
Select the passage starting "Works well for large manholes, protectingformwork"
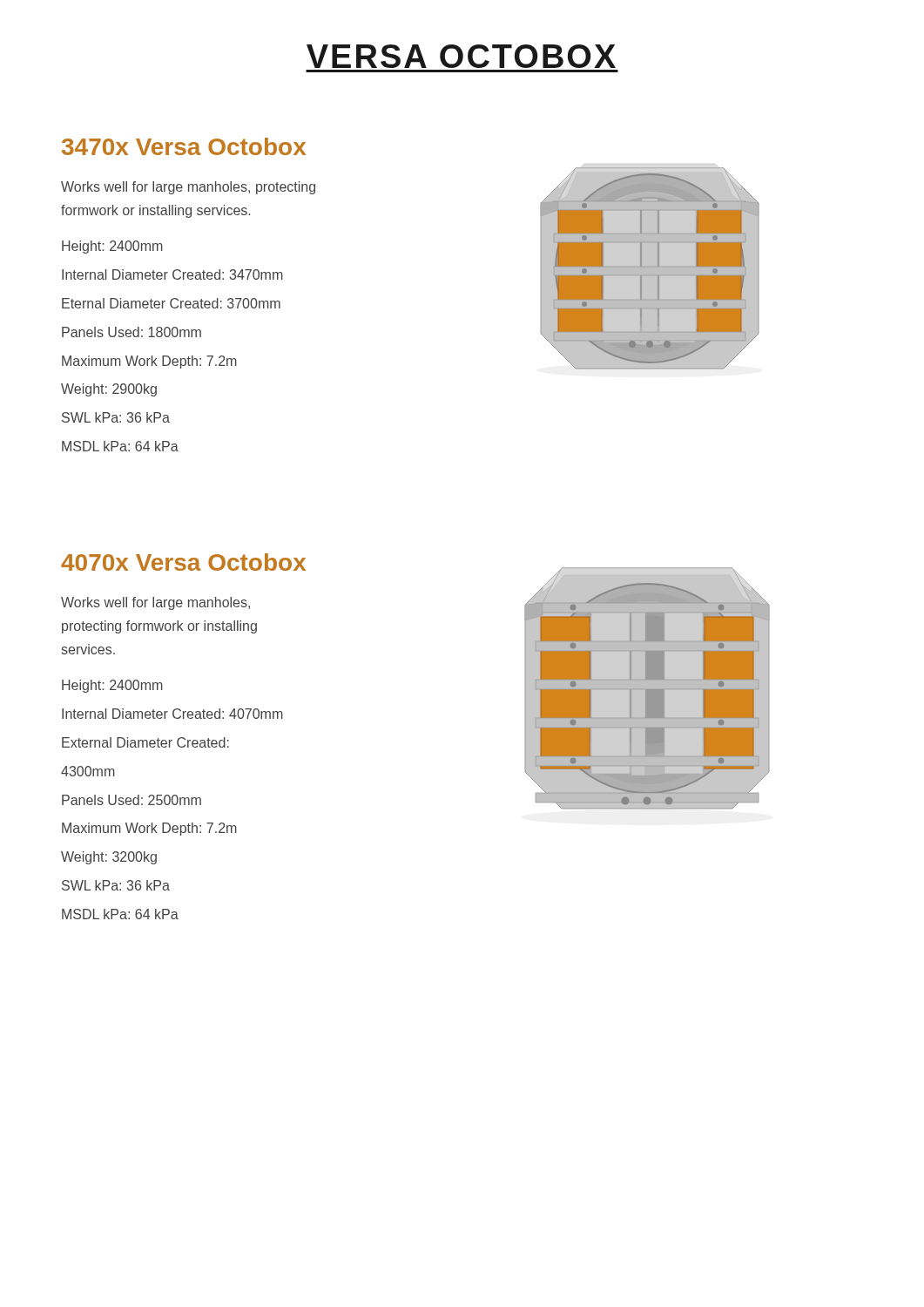pos(244,318)
